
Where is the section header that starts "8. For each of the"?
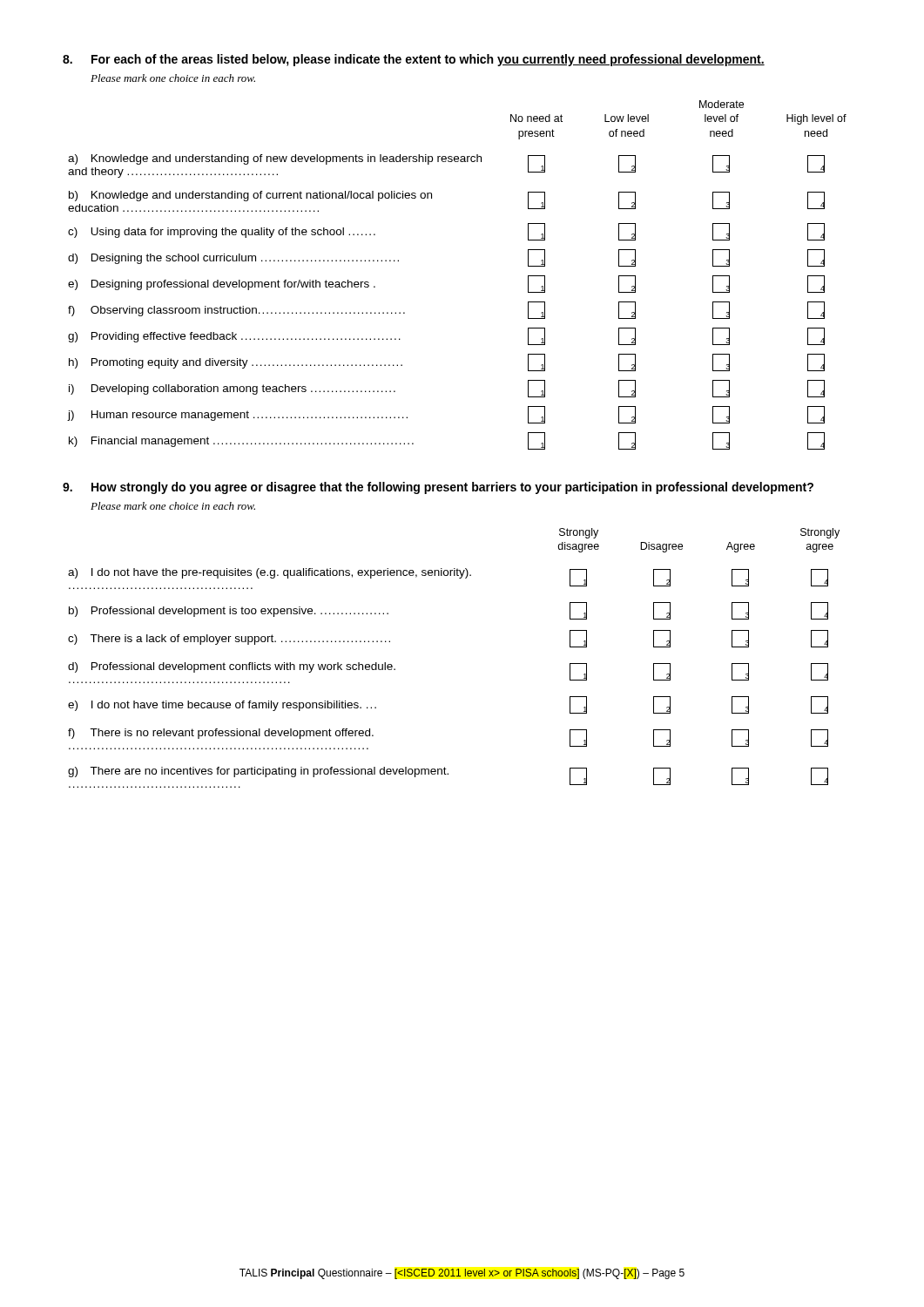tap(462, 59)
